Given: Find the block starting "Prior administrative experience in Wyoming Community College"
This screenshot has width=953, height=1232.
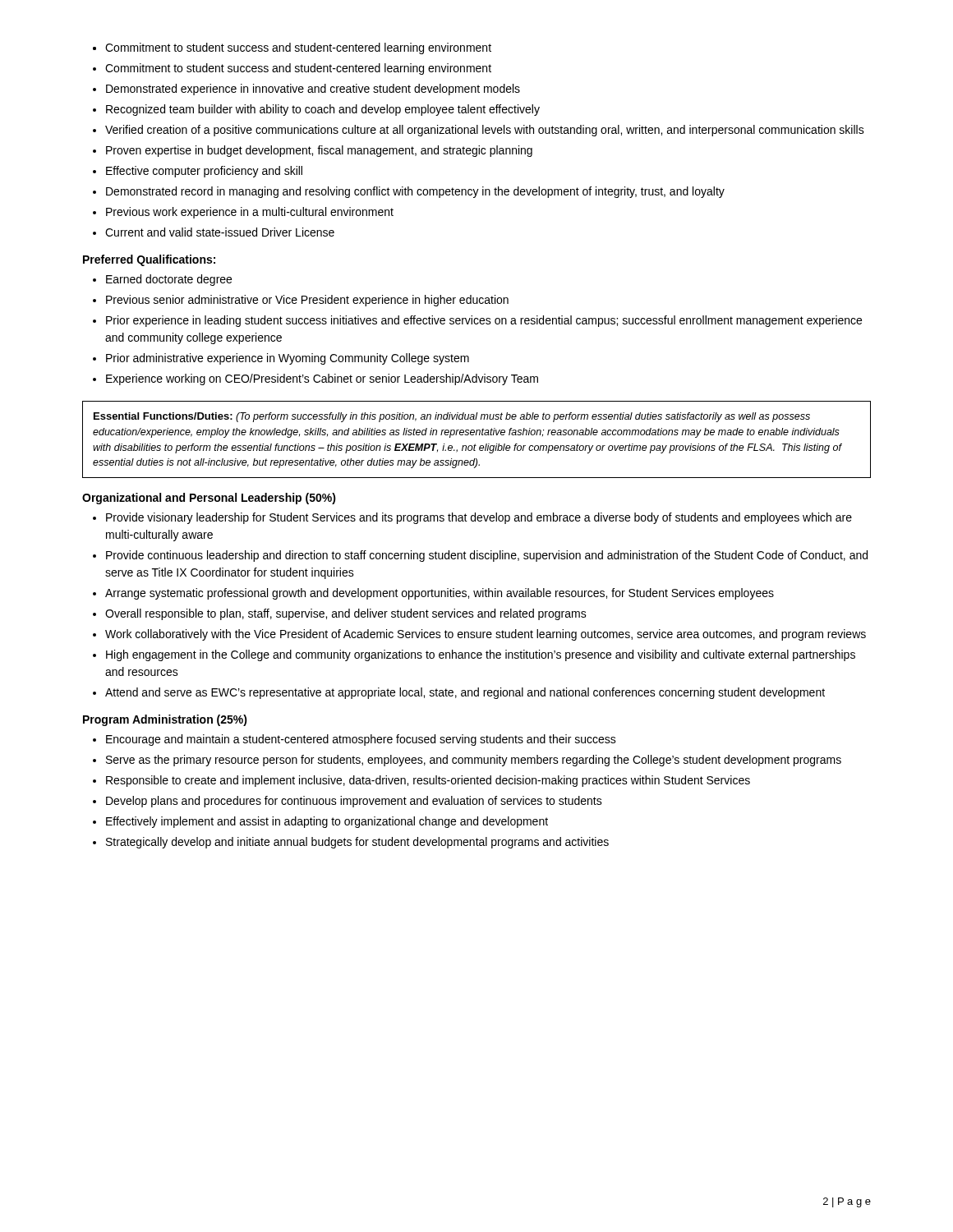Looking at the screenshot, I should pos(287,358).
